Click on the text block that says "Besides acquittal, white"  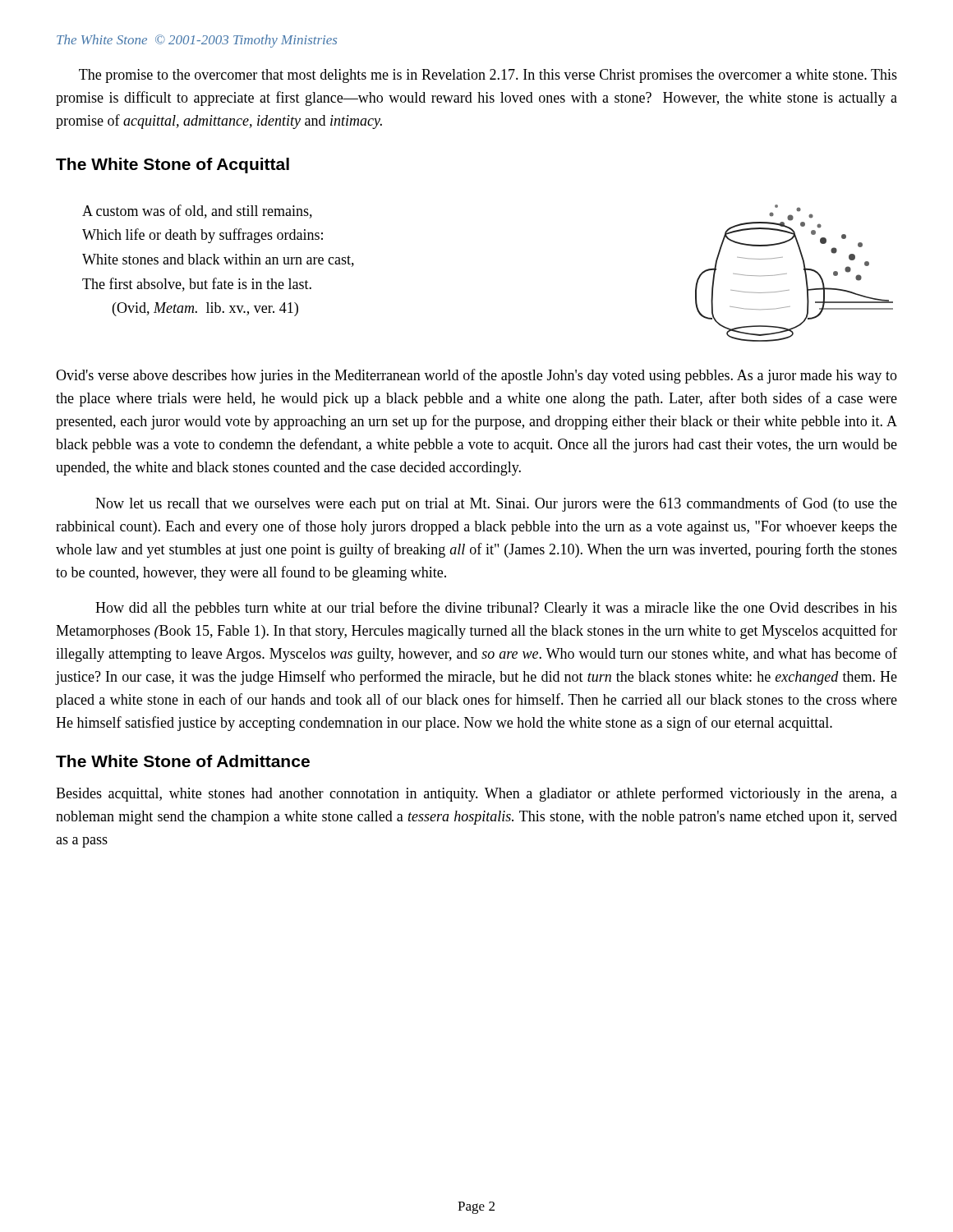(x=476, y=817)
